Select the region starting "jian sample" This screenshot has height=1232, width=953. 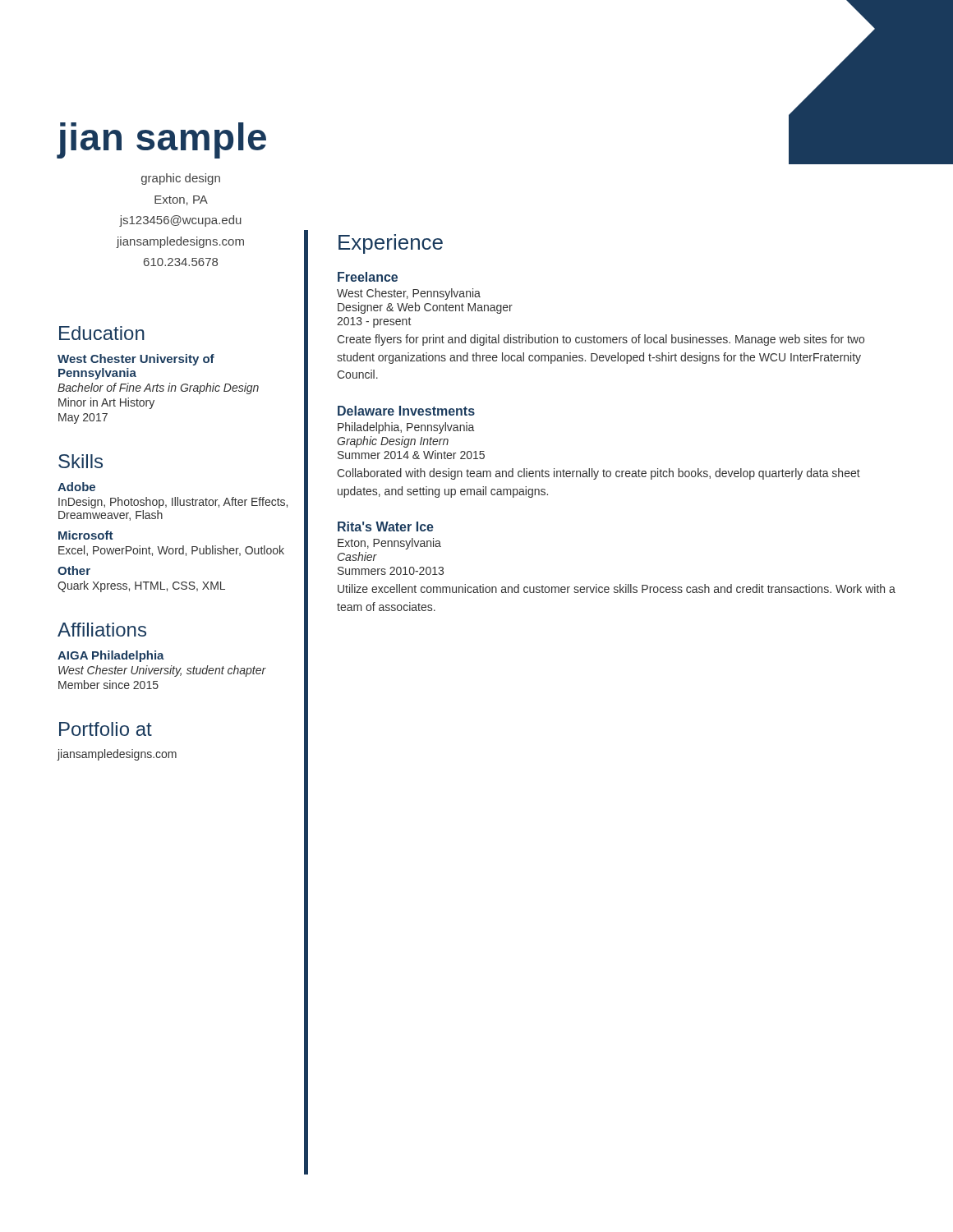coord(163,137)
